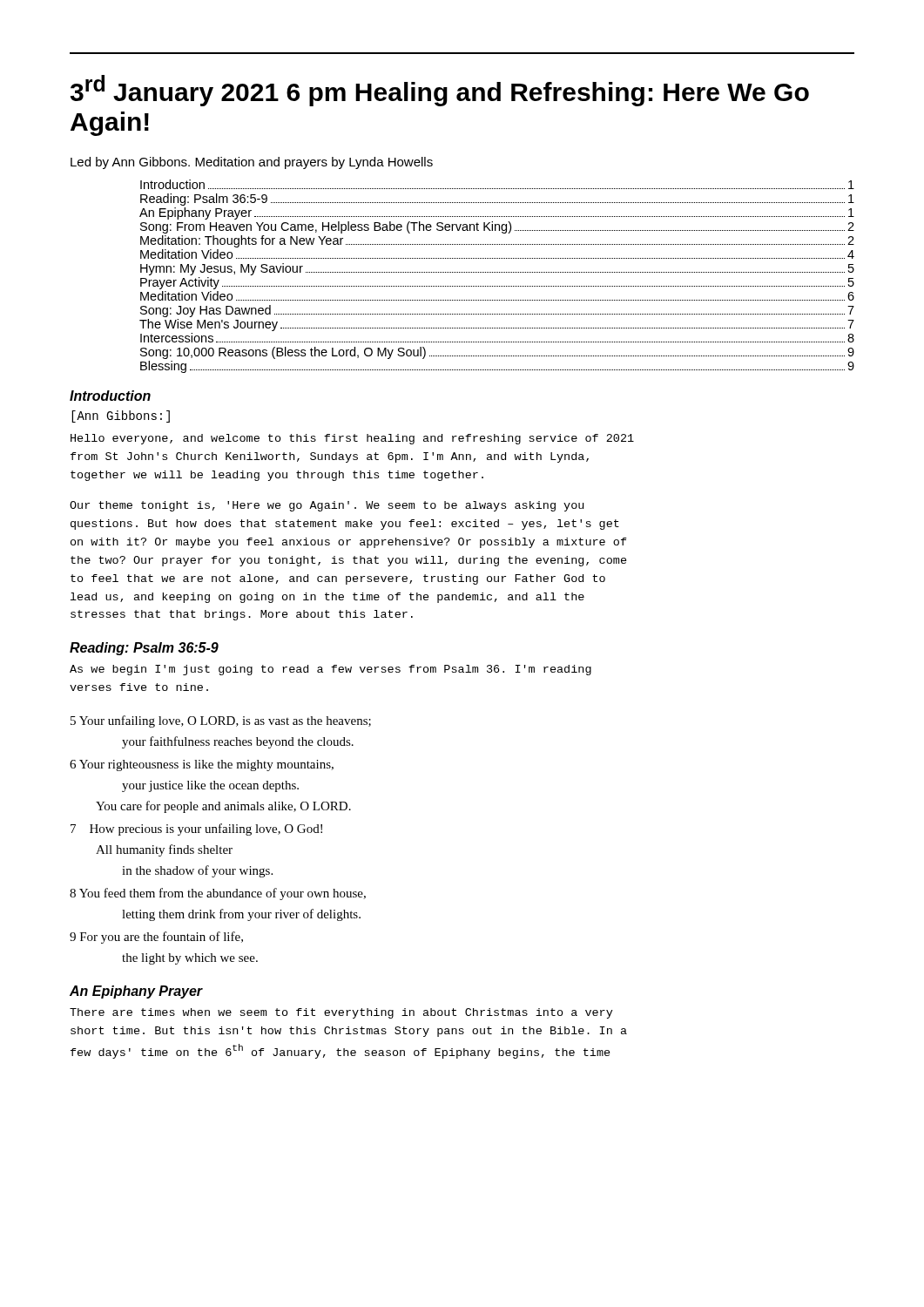Select a table

[x=497, y=276]
